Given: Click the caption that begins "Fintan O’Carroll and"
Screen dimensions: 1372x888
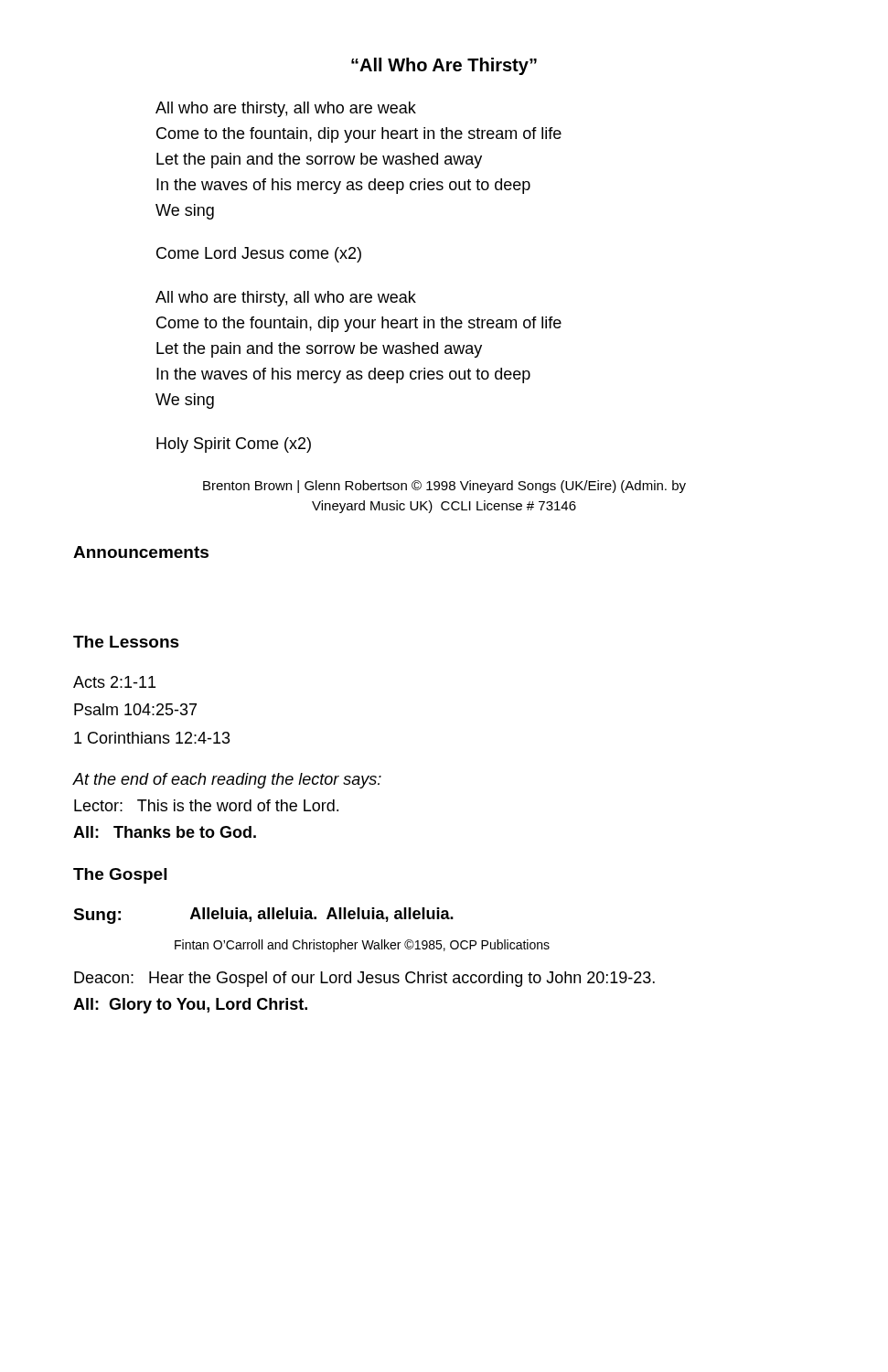Looking at the screenshot, I should point(362,945).
